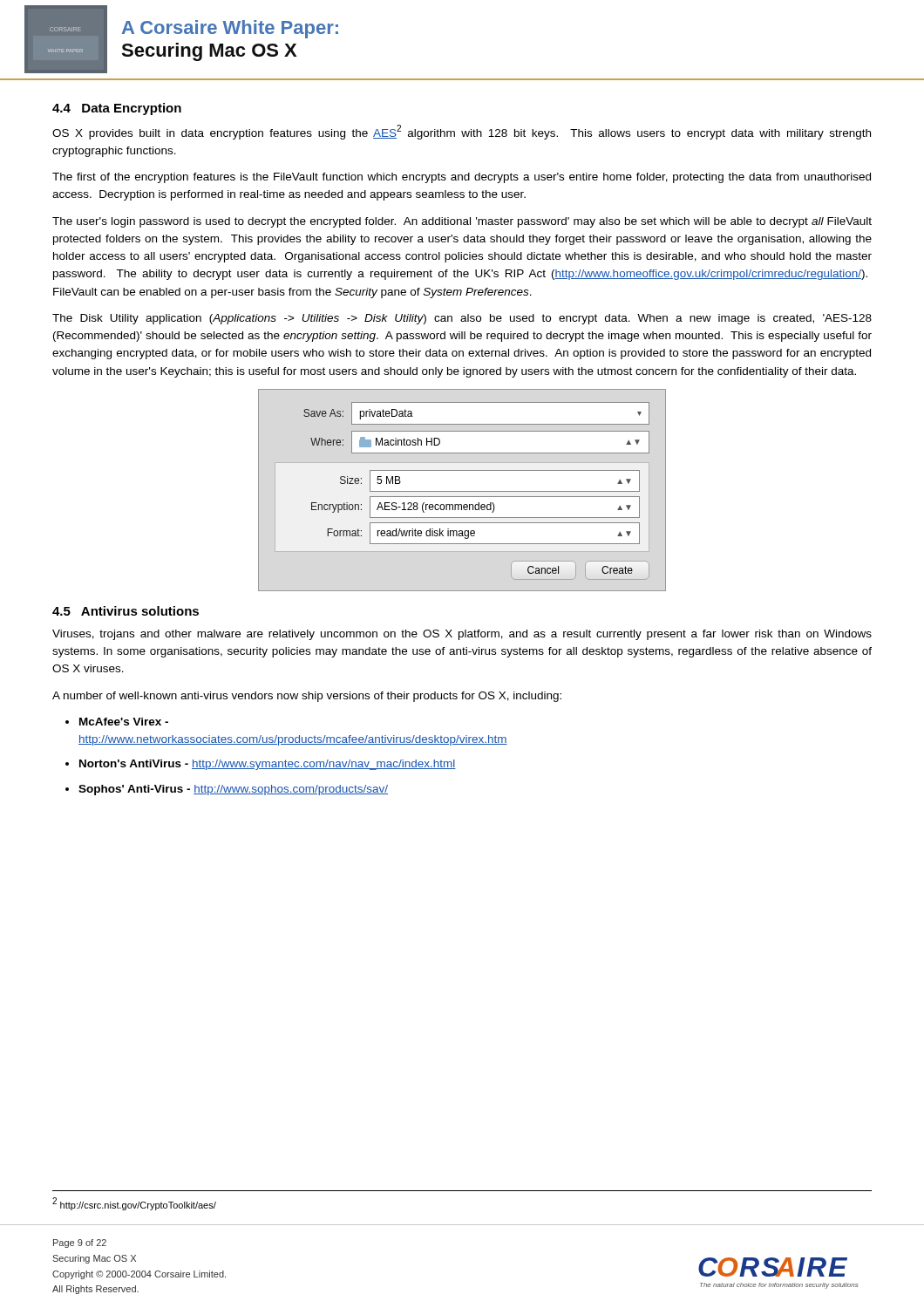Point to the element starting "OS X provides"

point(462,141)
